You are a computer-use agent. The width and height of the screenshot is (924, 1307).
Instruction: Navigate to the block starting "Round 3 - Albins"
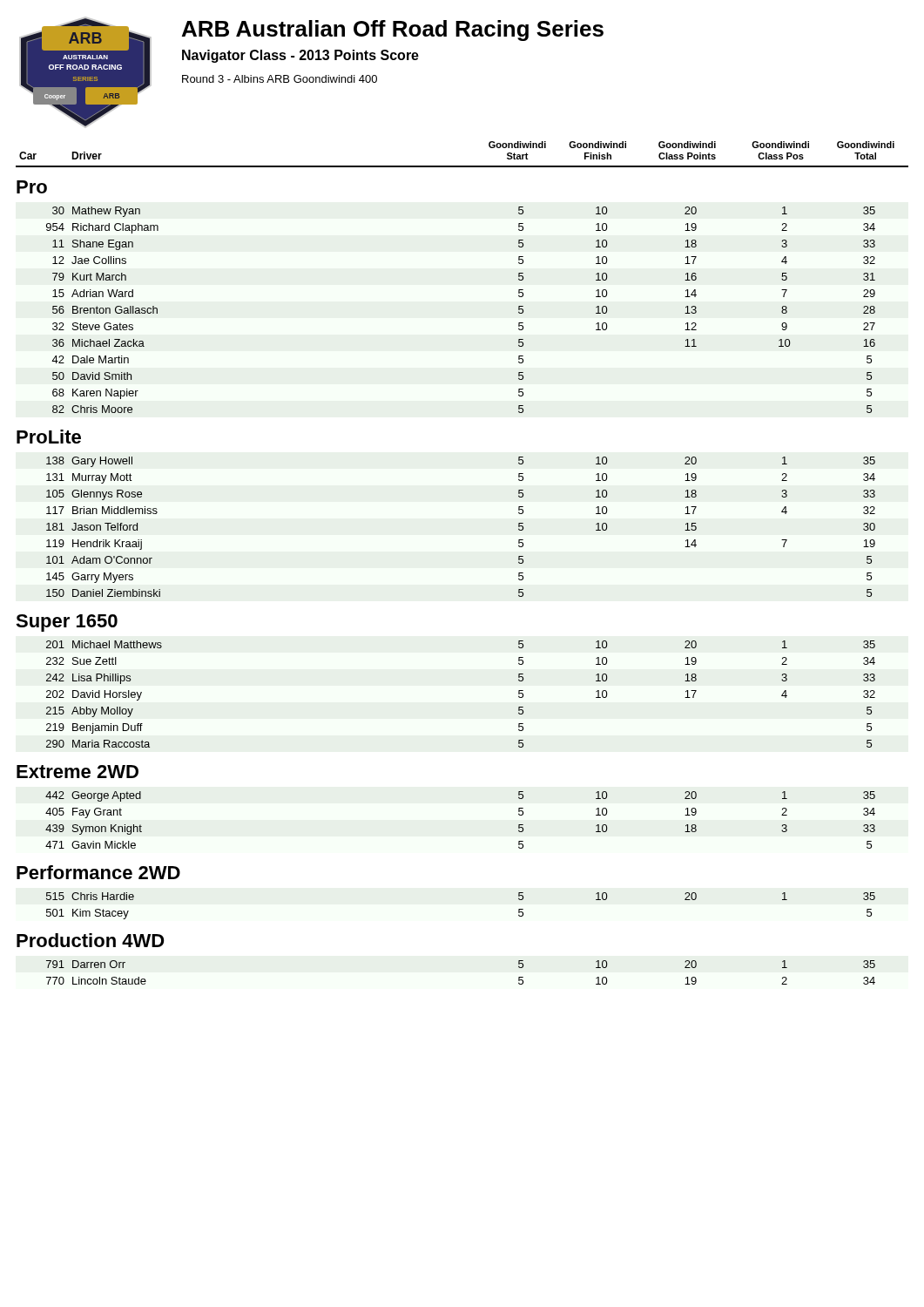[279, 79]
